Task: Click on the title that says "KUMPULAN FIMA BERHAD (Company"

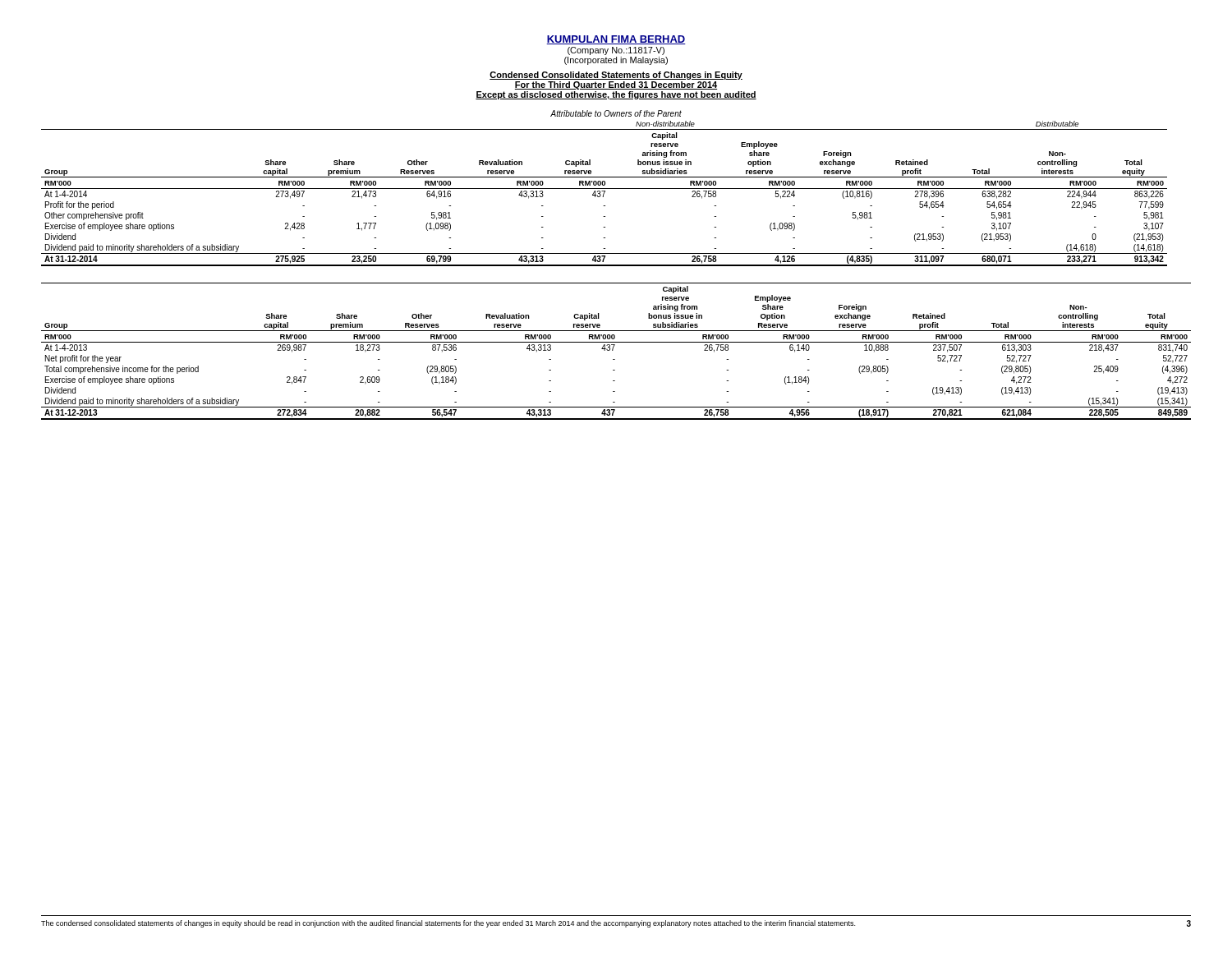Action: click(616, 49)
